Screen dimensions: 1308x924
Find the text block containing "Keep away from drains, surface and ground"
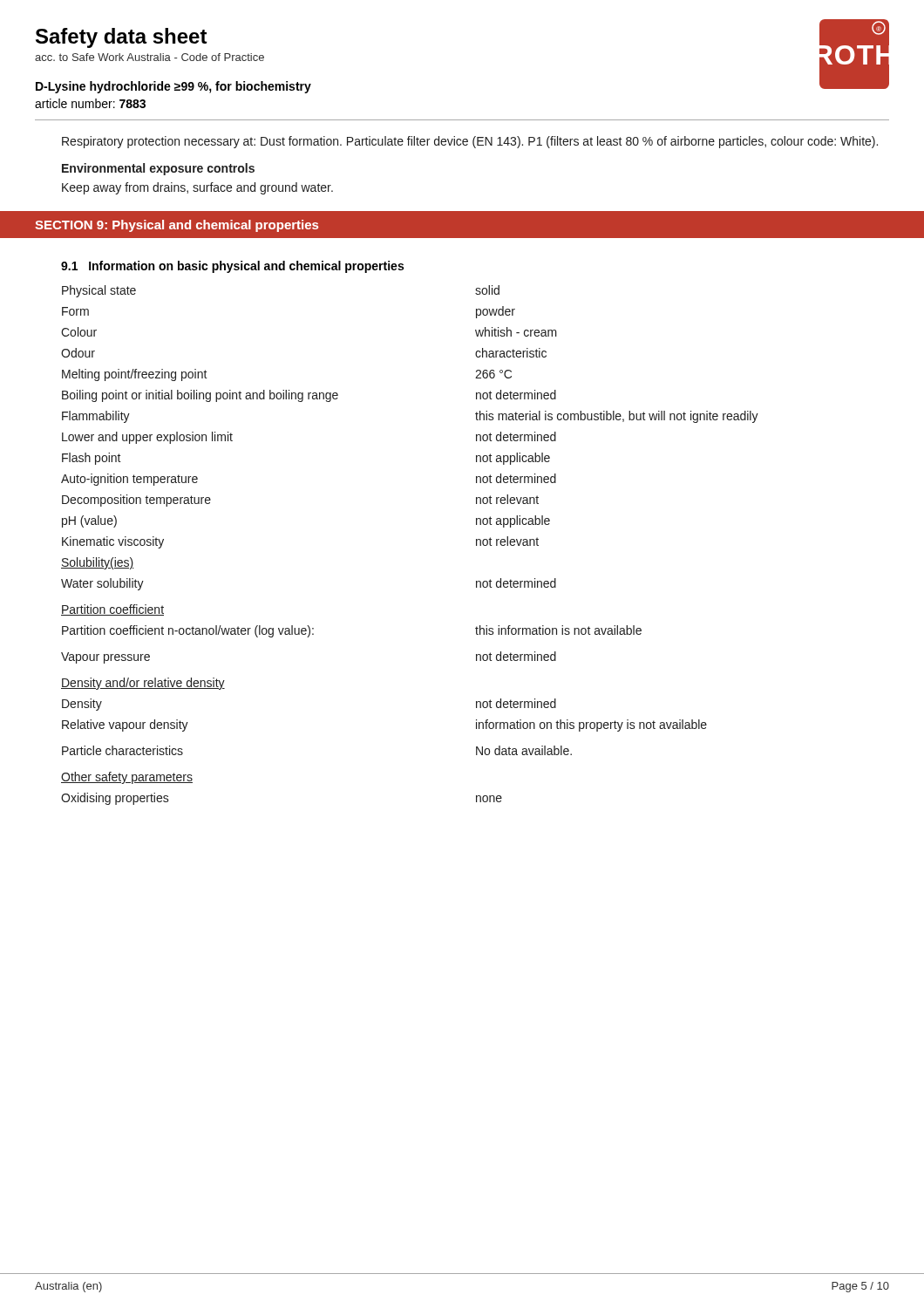click(197, 188)
